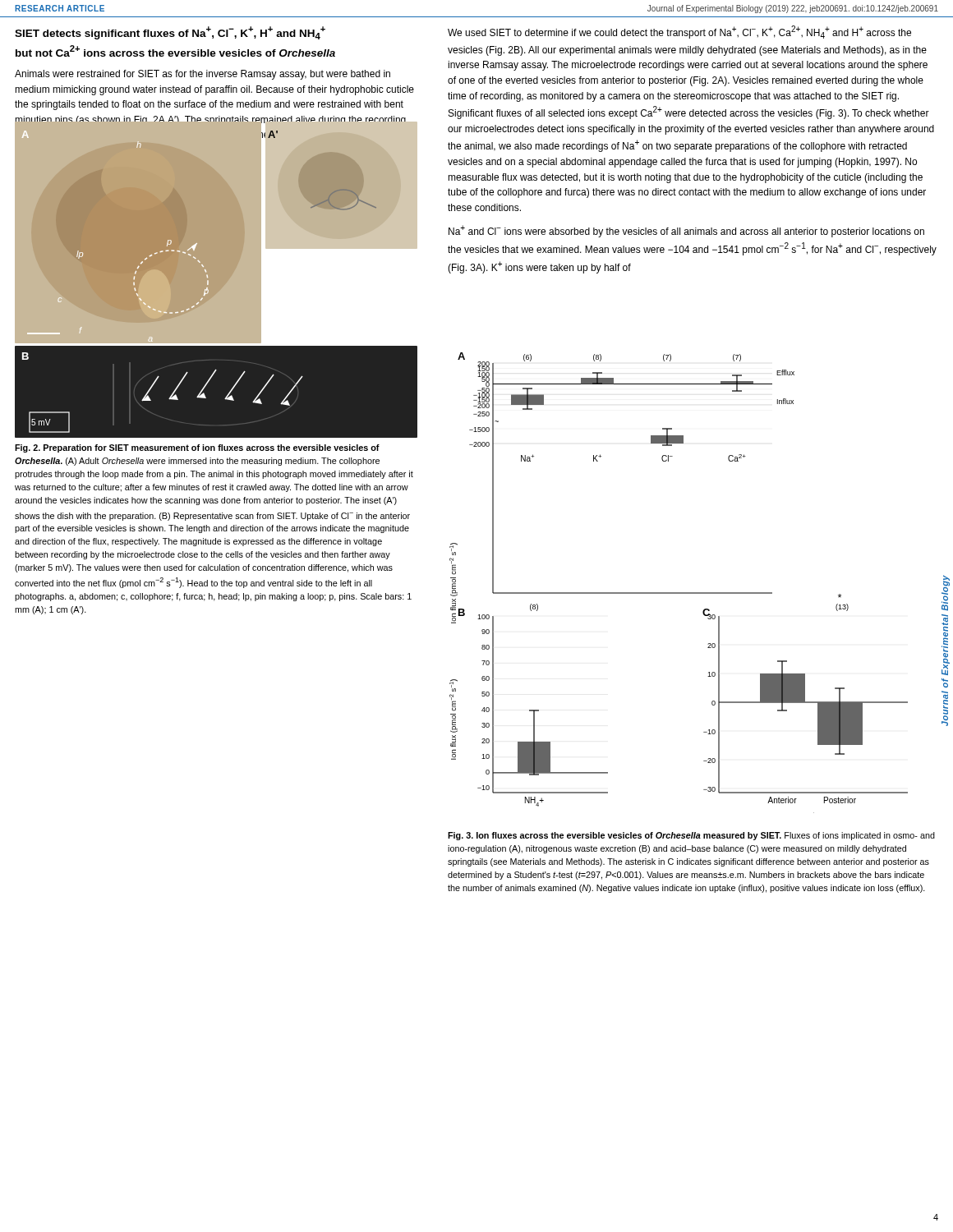Point to the passage starting "Animals were restrained for"
This screenshot has height=1232, width=953.
[x=214, y=105]
